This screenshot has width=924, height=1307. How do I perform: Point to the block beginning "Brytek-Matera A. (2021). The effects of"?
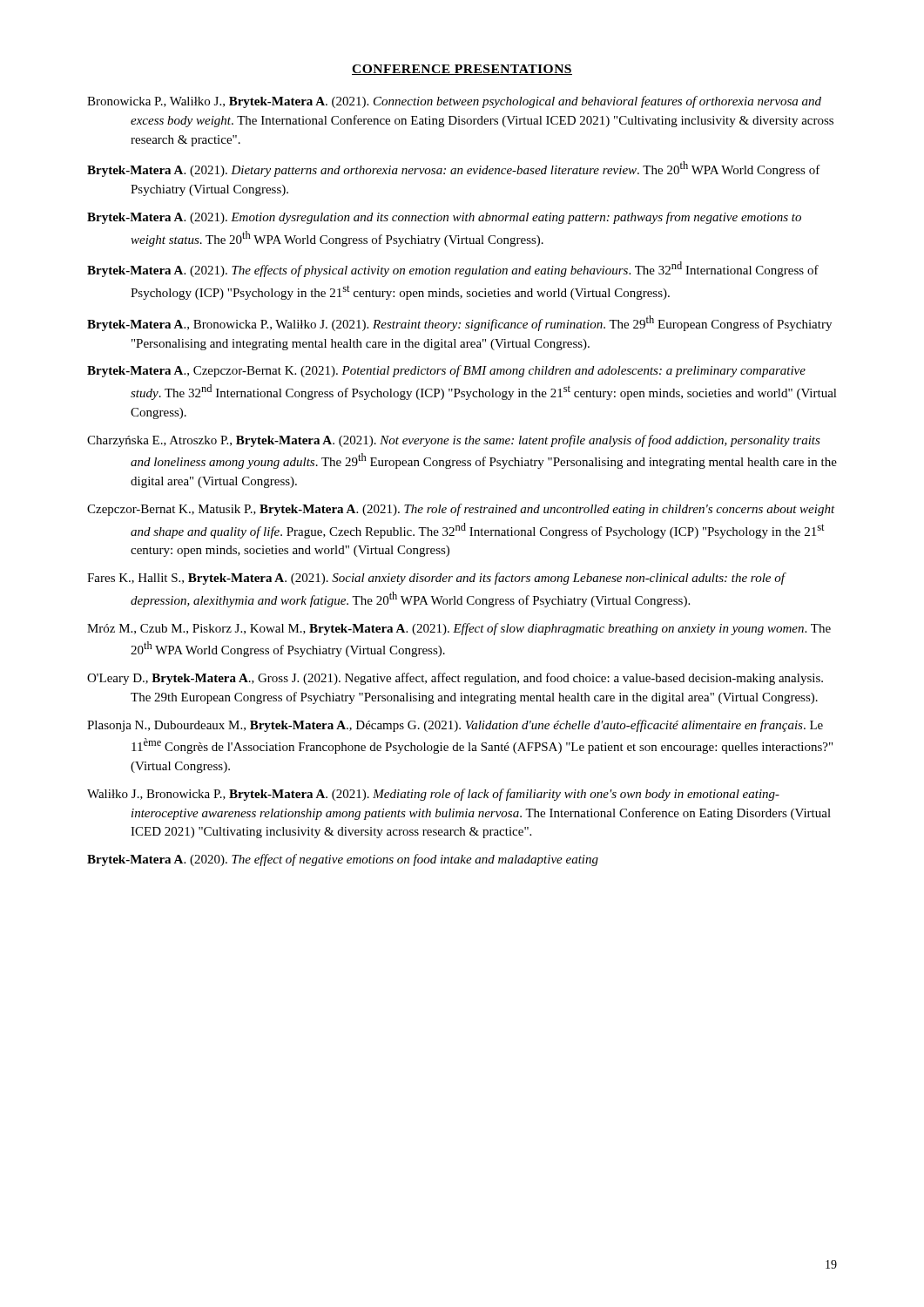point(453,280)
